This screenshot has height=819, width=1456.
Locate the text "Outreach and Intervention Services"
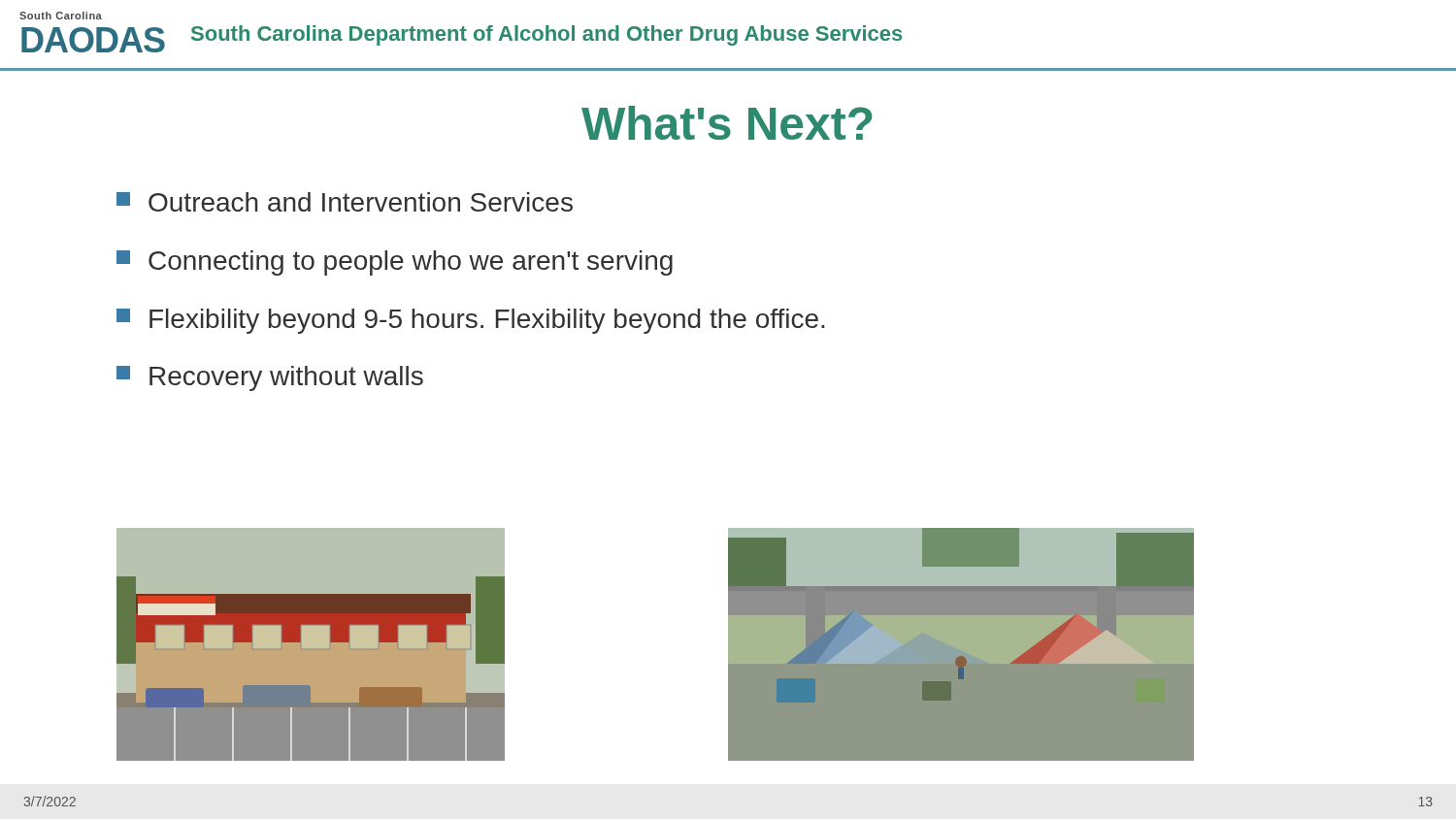345,203
